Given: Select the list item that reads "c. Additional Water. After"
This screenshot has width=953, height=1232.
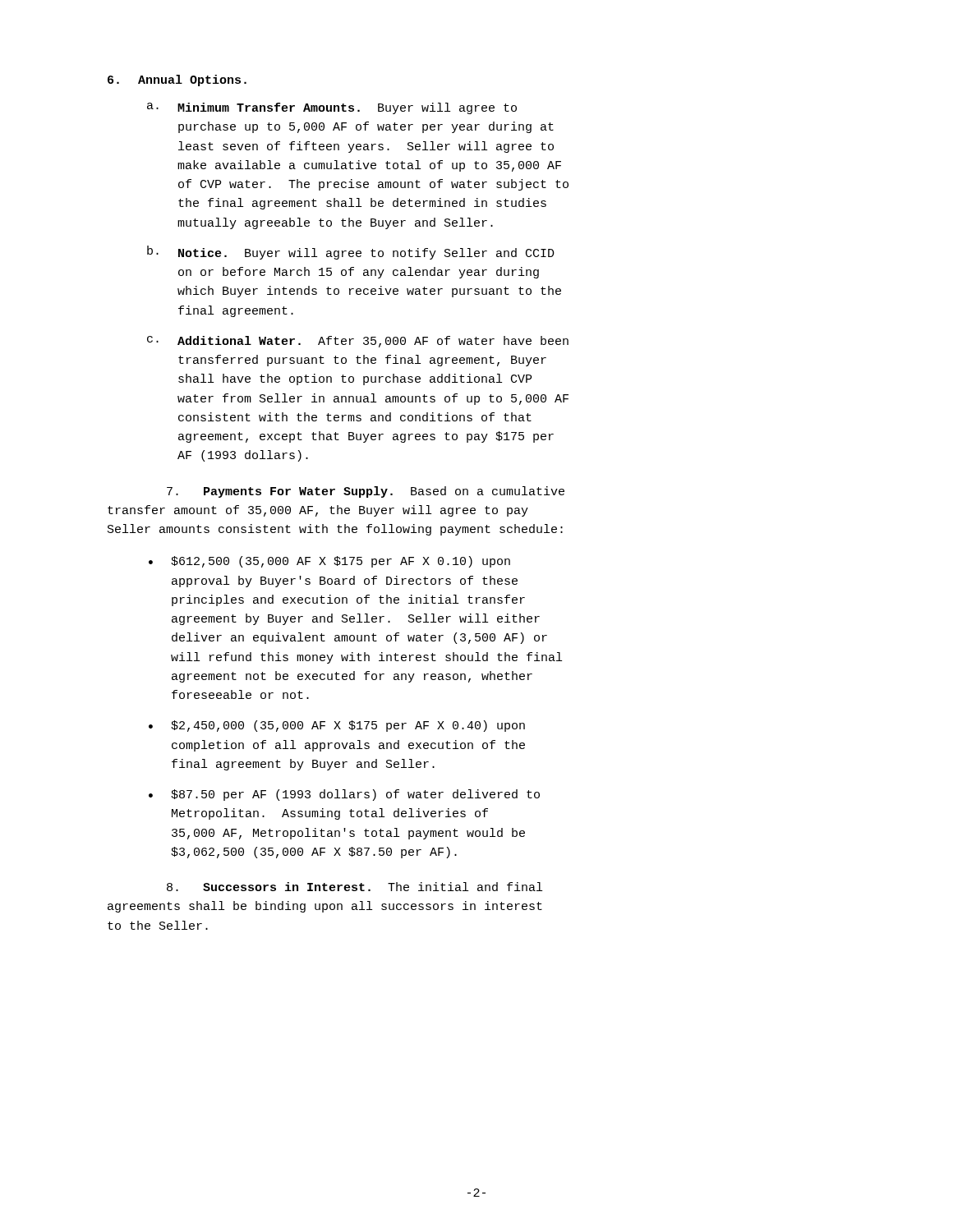Looking at the screenshot, I should [x=358, y=399].
